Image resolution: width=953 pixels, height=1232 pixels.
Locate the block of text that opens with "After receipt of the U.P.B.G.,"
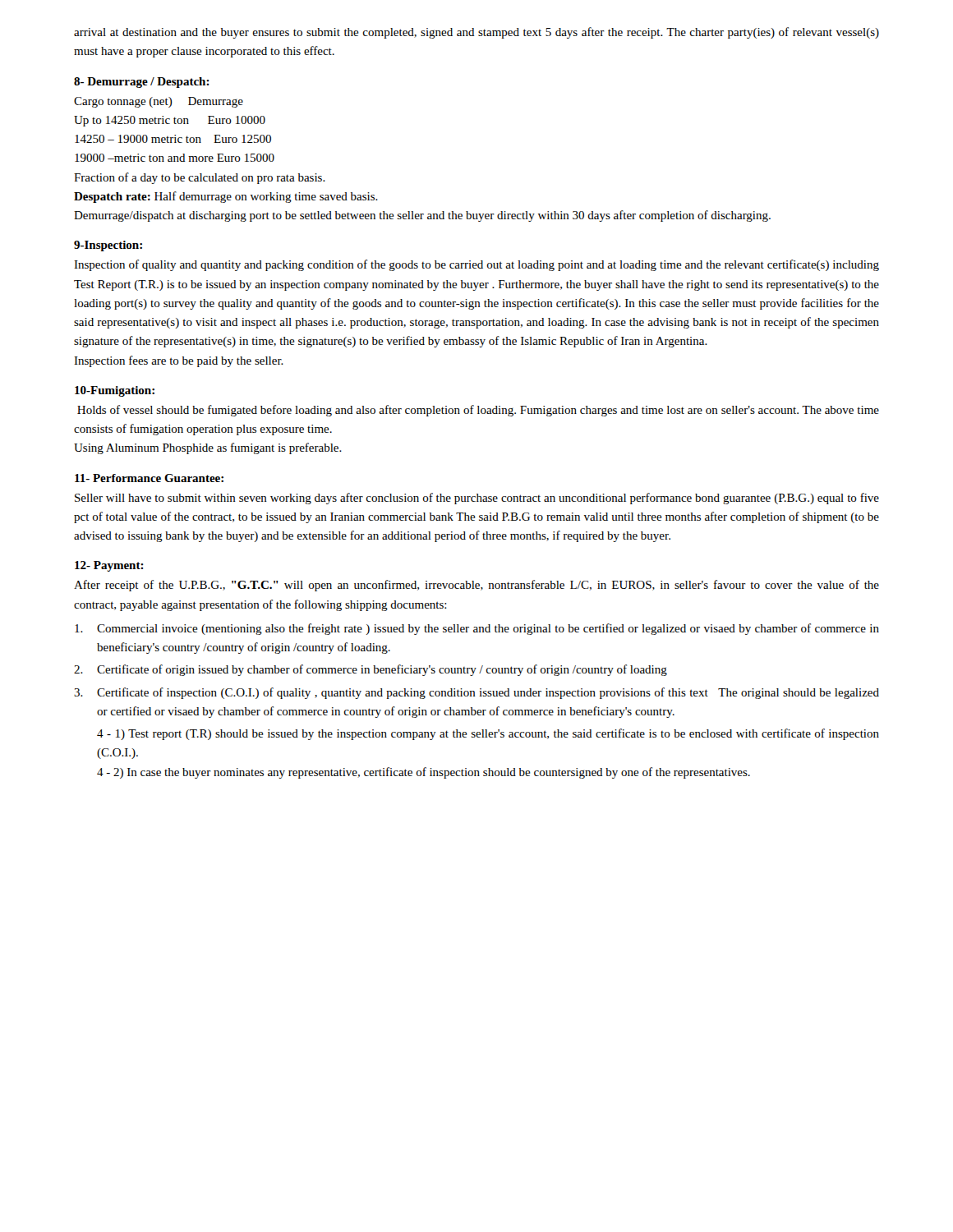pos(476,595)
